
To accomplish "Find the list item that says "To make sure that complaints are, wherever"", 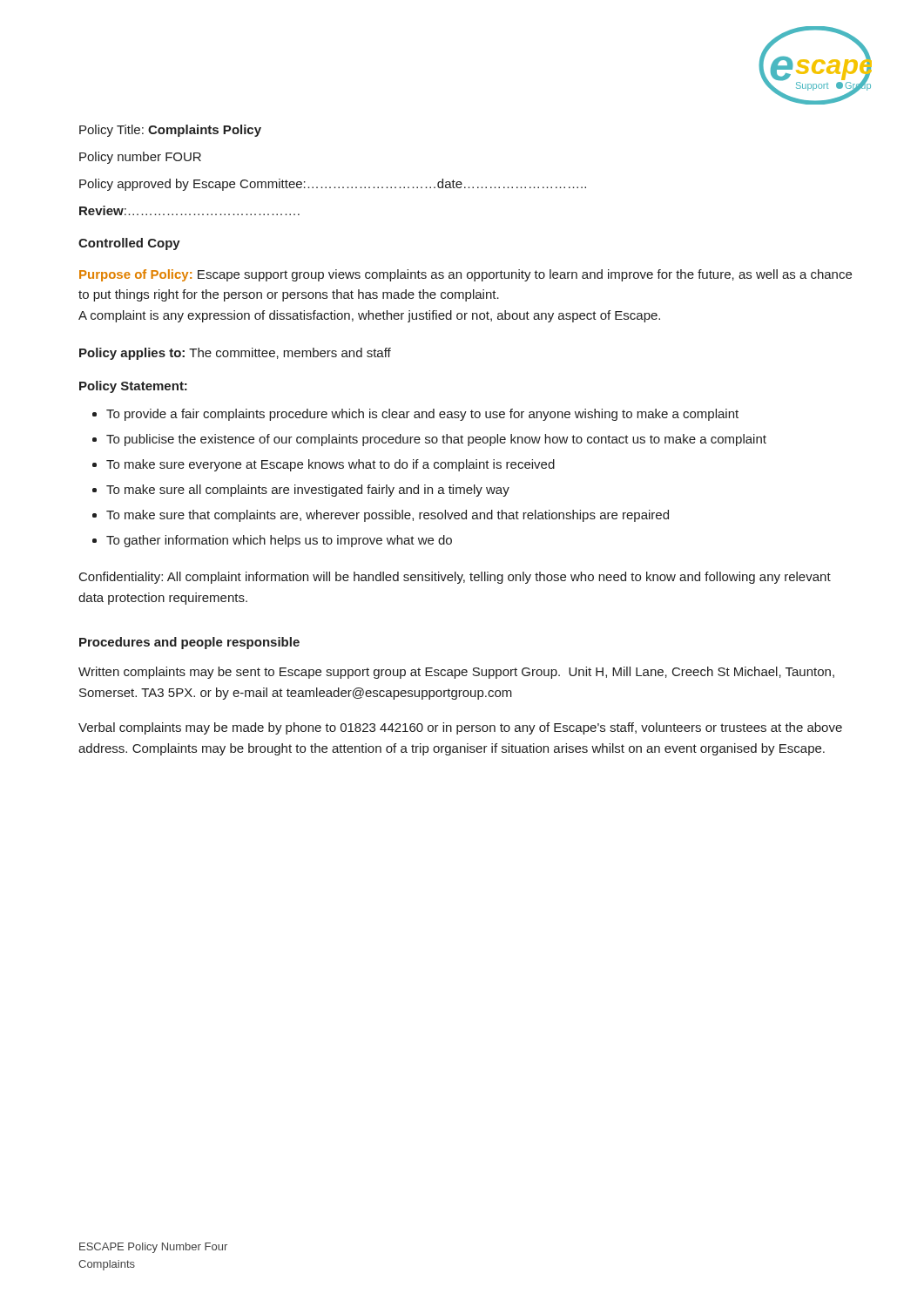I will pos(480,515).
